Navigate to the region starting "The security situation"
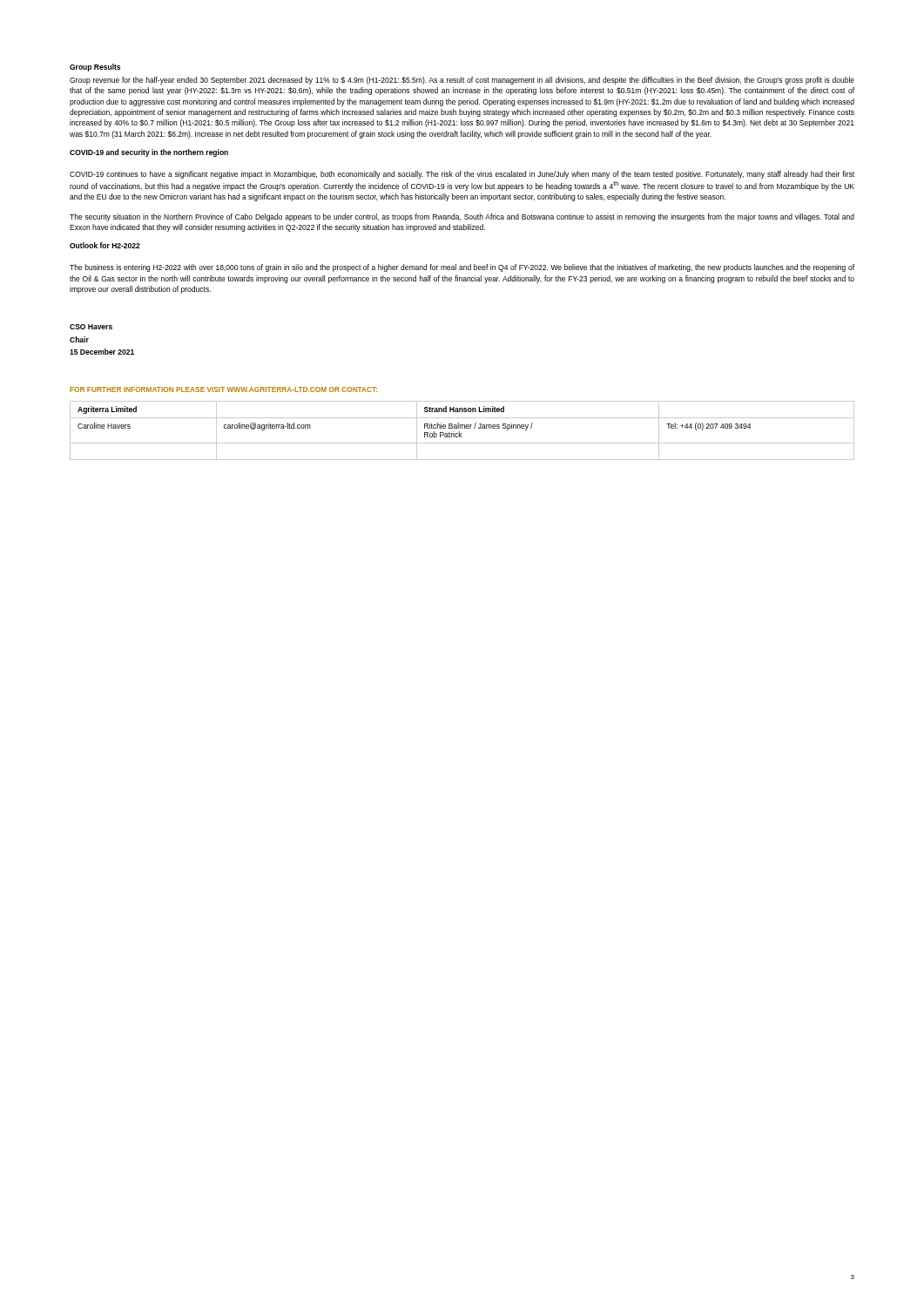924x1307 pixels. pyautogui.click(x=462, y=222)
